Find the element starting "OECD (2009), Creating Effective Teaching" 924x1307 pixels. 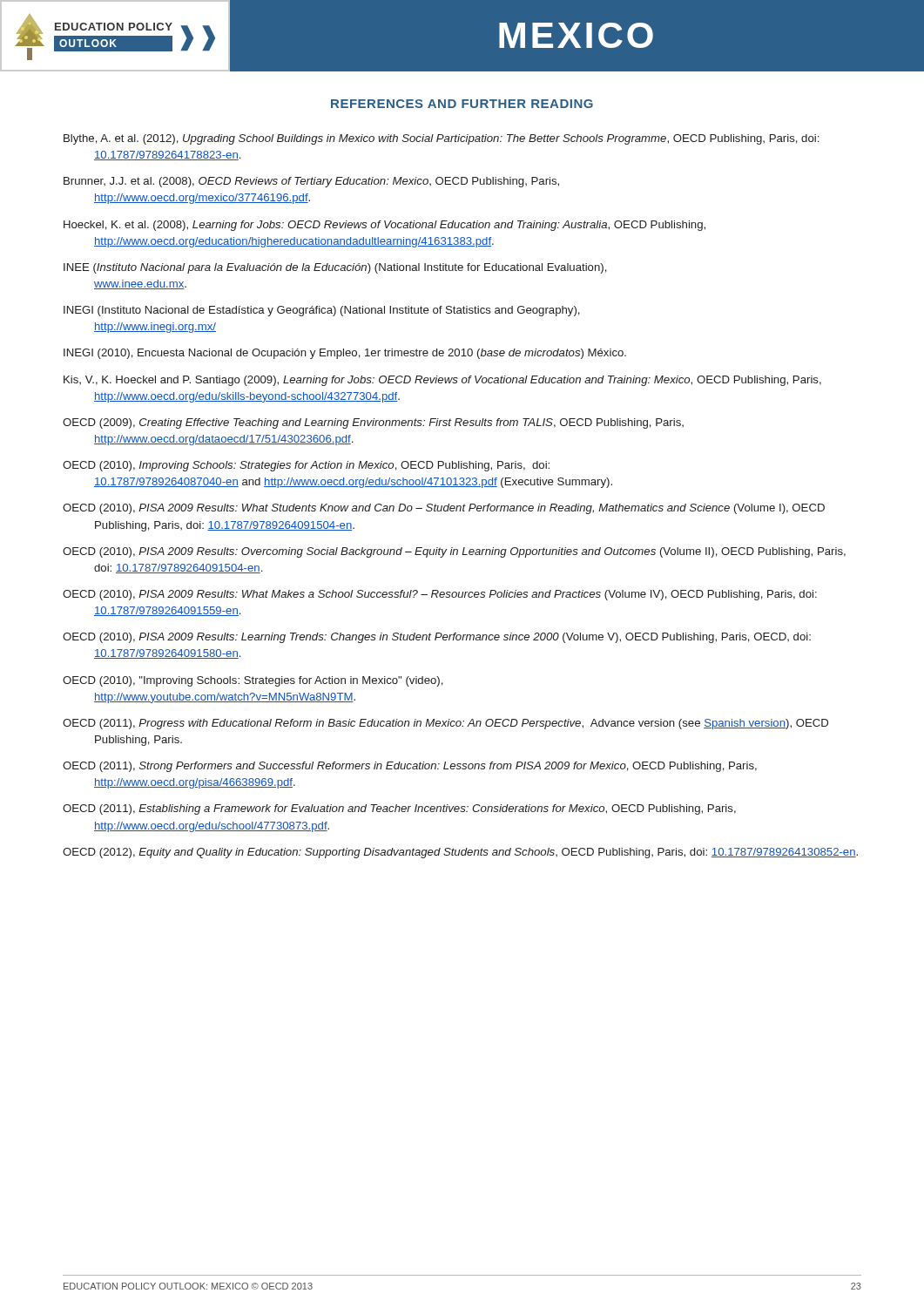coord(374,430)
